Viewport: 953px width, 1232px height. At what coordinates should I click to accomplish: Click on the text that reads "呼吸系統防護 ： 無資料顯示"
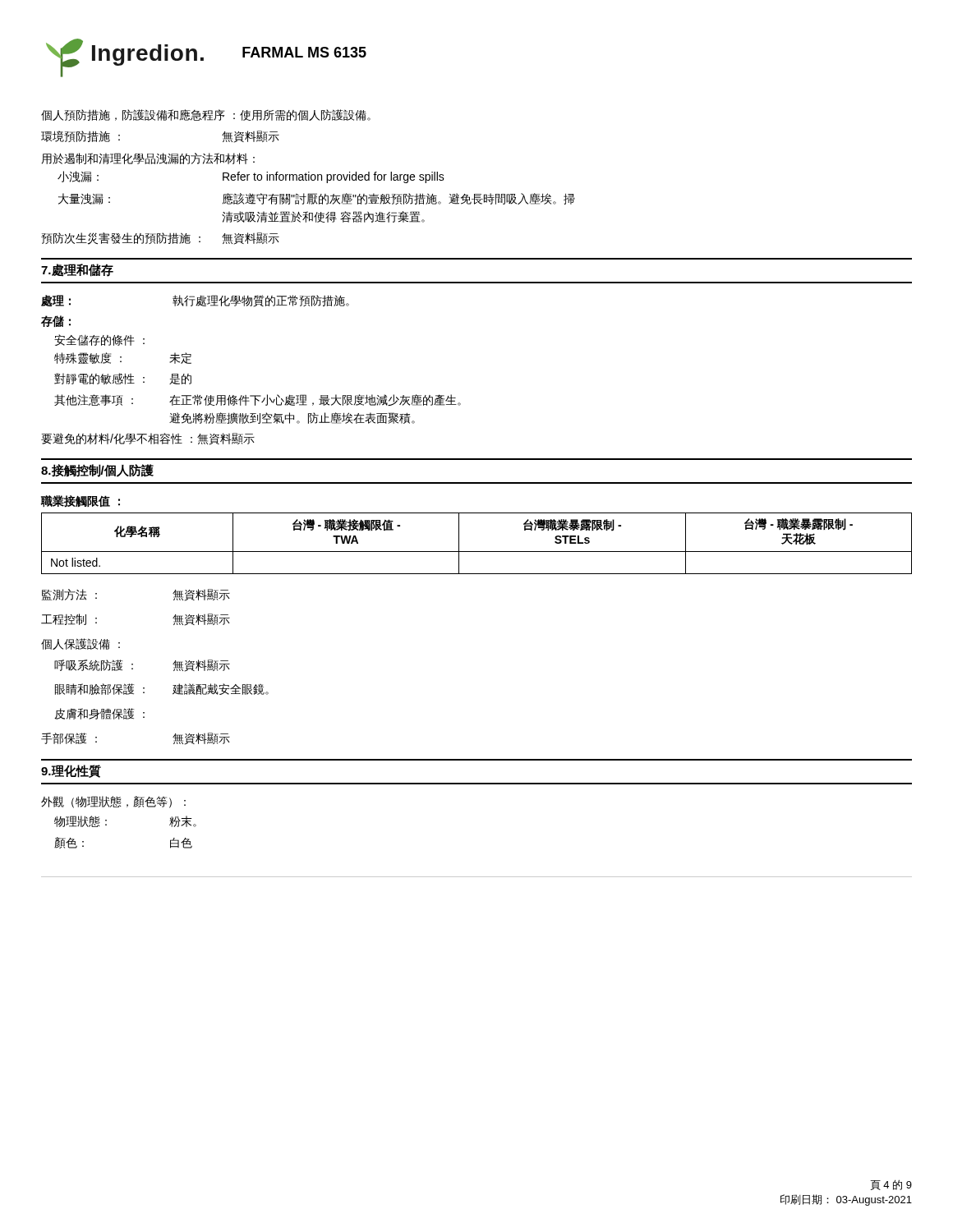pyautogui.click(x=89, y=667)
